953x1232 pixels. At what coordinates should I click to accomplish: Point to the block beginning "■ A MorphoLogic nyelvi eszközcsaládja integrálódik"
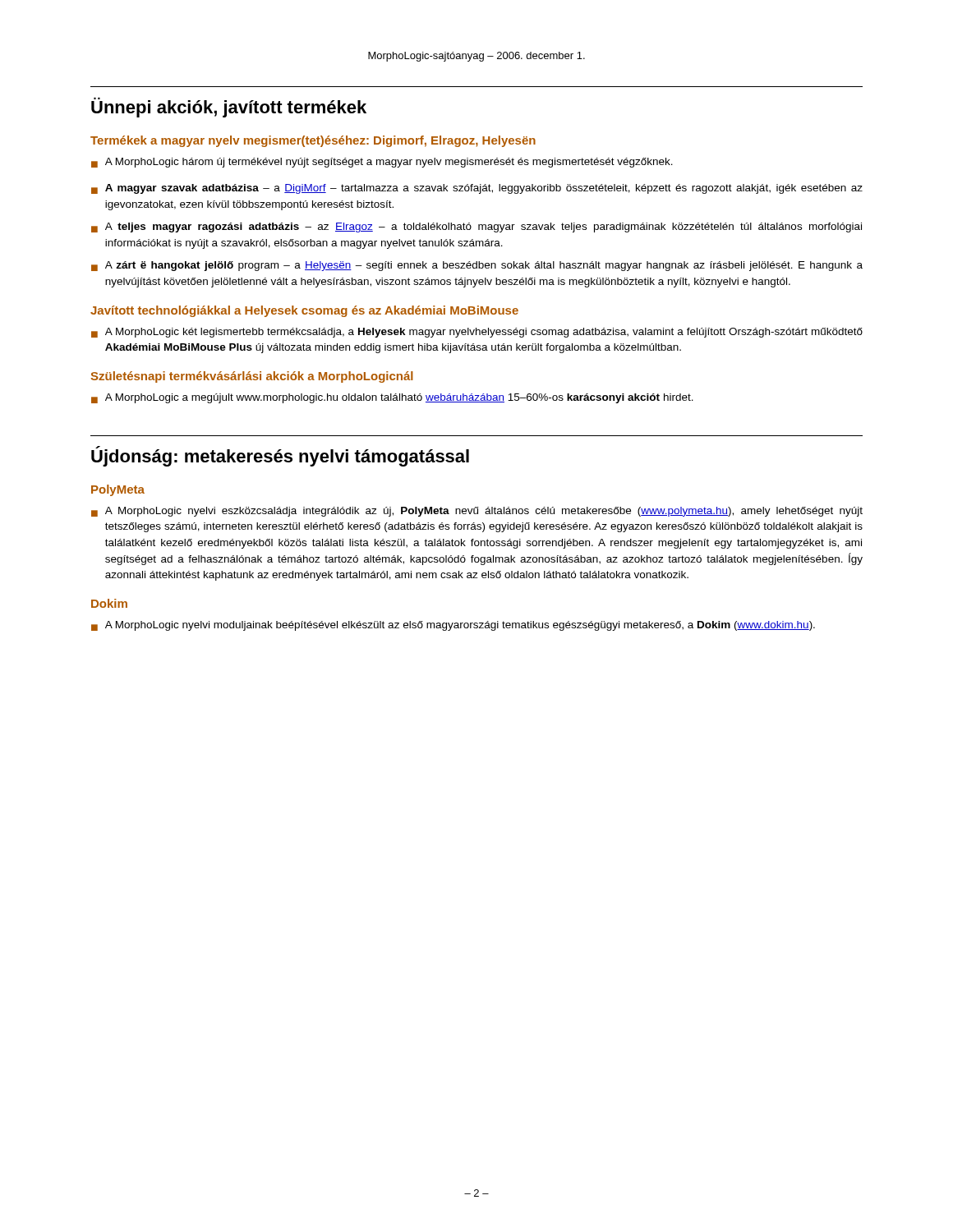pos(476,543)
